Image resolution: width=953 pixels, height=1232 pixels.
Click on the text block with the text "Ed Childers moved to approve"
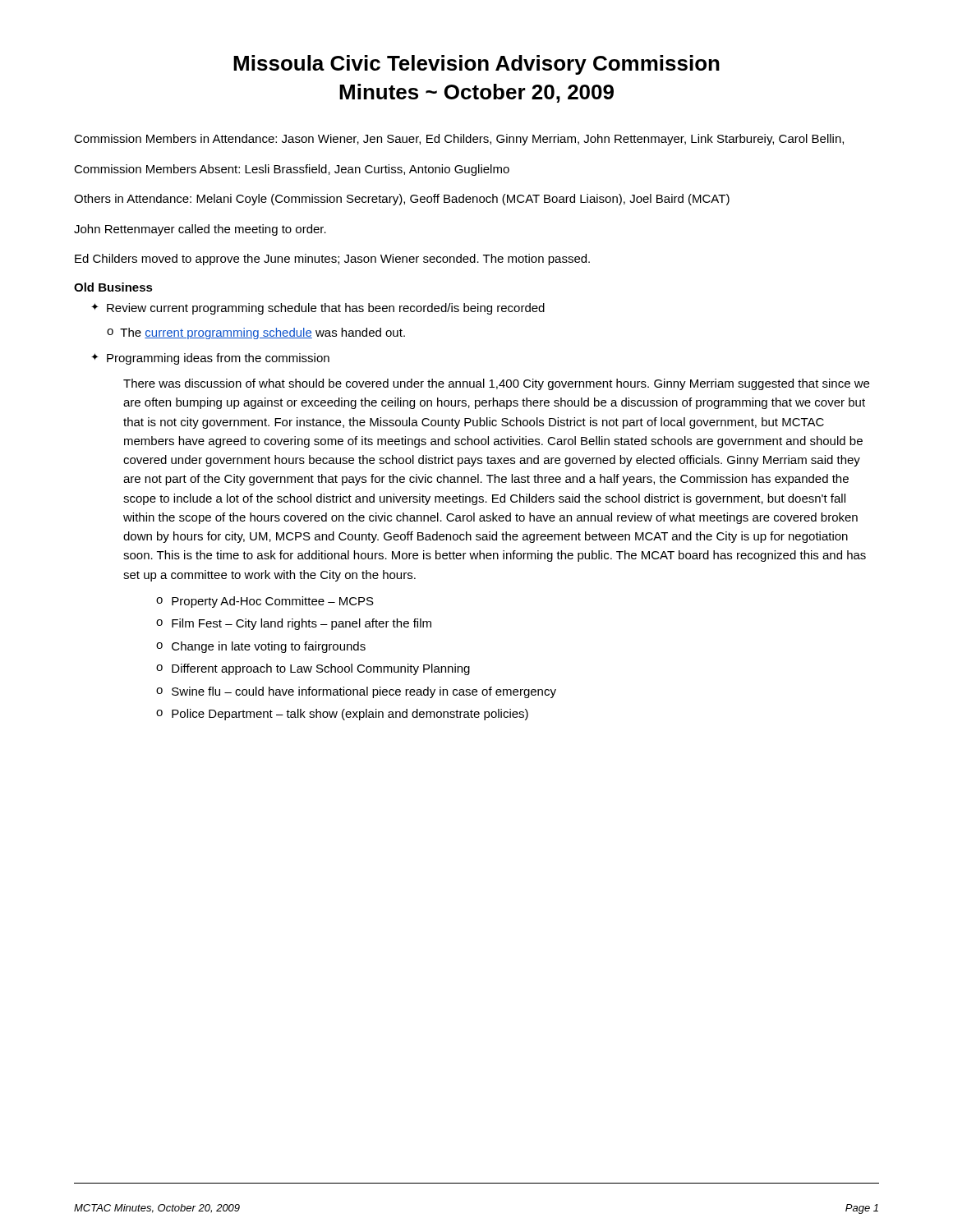[x=332, y=258]
